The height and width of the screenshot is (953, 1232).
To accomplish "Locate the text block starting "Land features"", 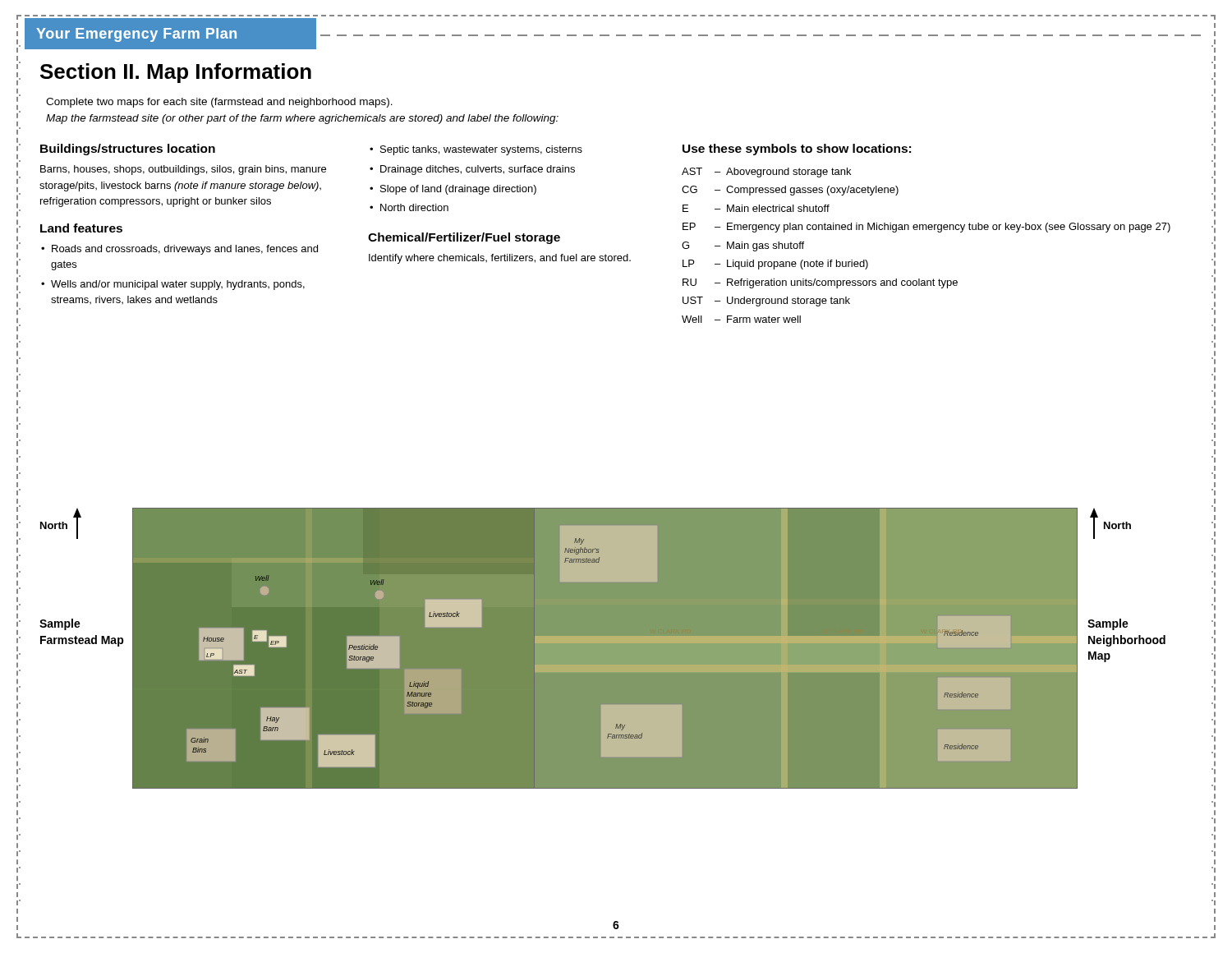I will [x=81, y=228].
